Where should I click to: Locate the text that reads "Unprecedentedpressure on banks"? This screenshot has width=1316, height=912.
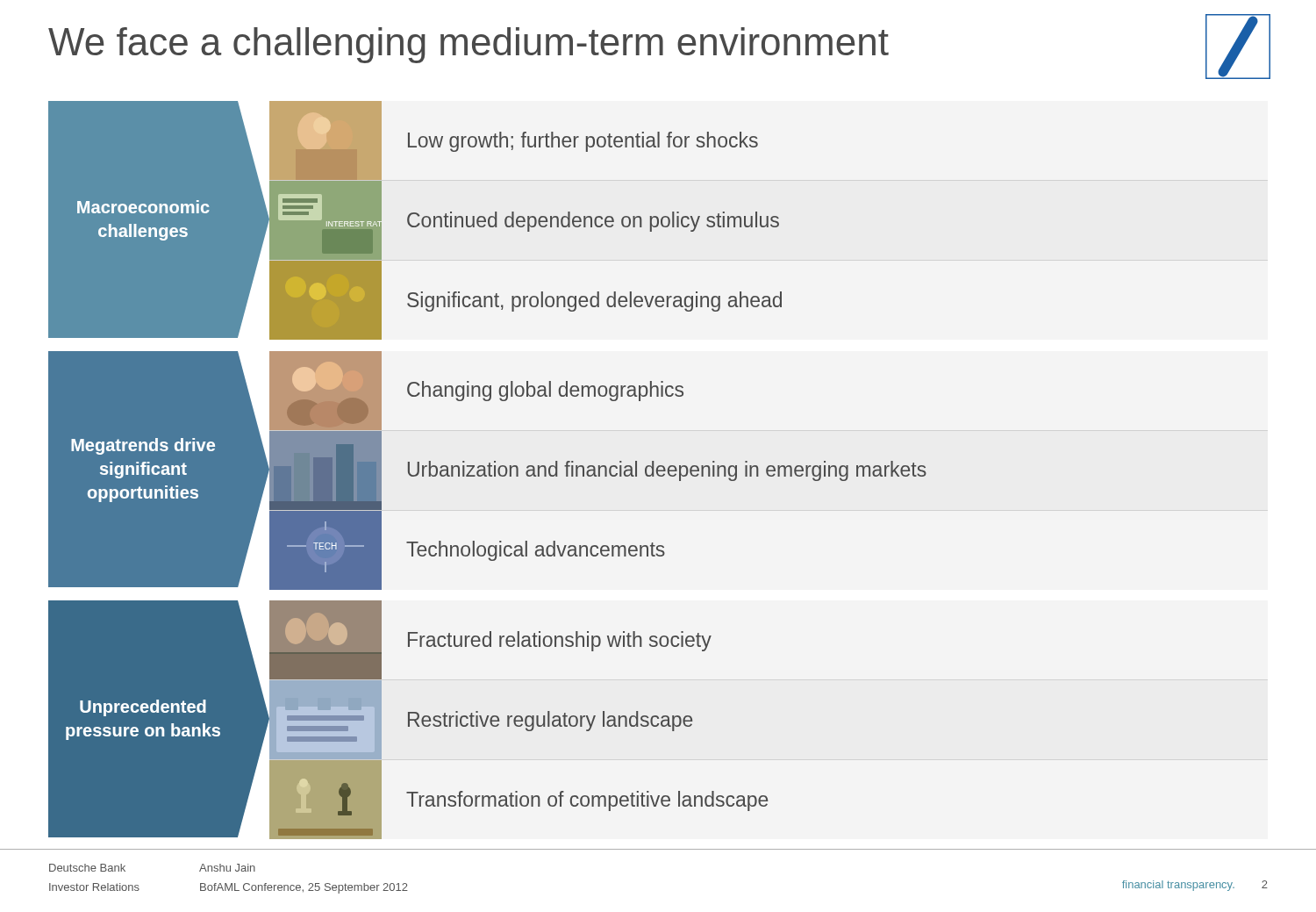143,719
